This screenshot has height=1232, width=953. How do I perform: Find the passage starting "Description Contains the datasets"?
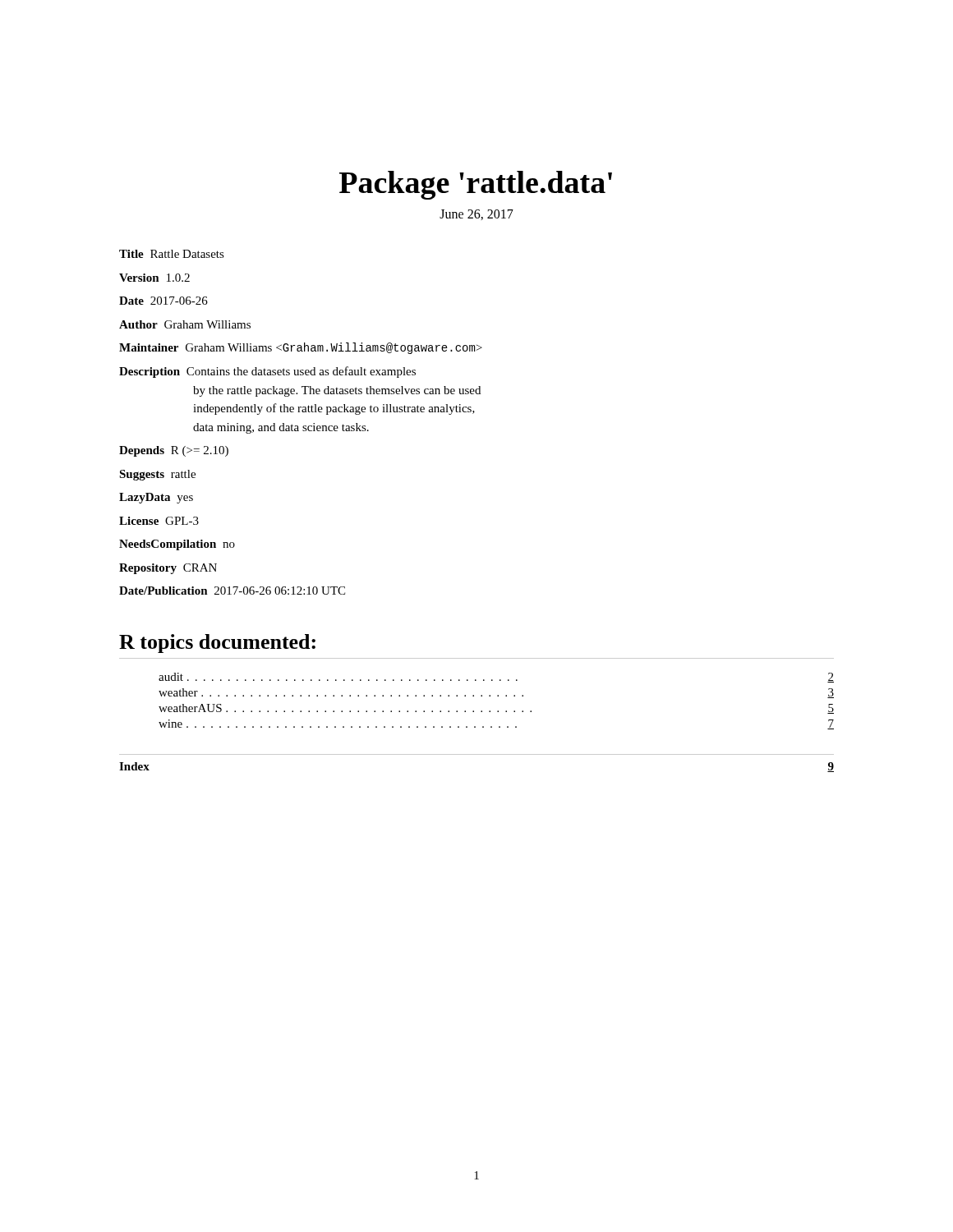(x=476, y=400)
